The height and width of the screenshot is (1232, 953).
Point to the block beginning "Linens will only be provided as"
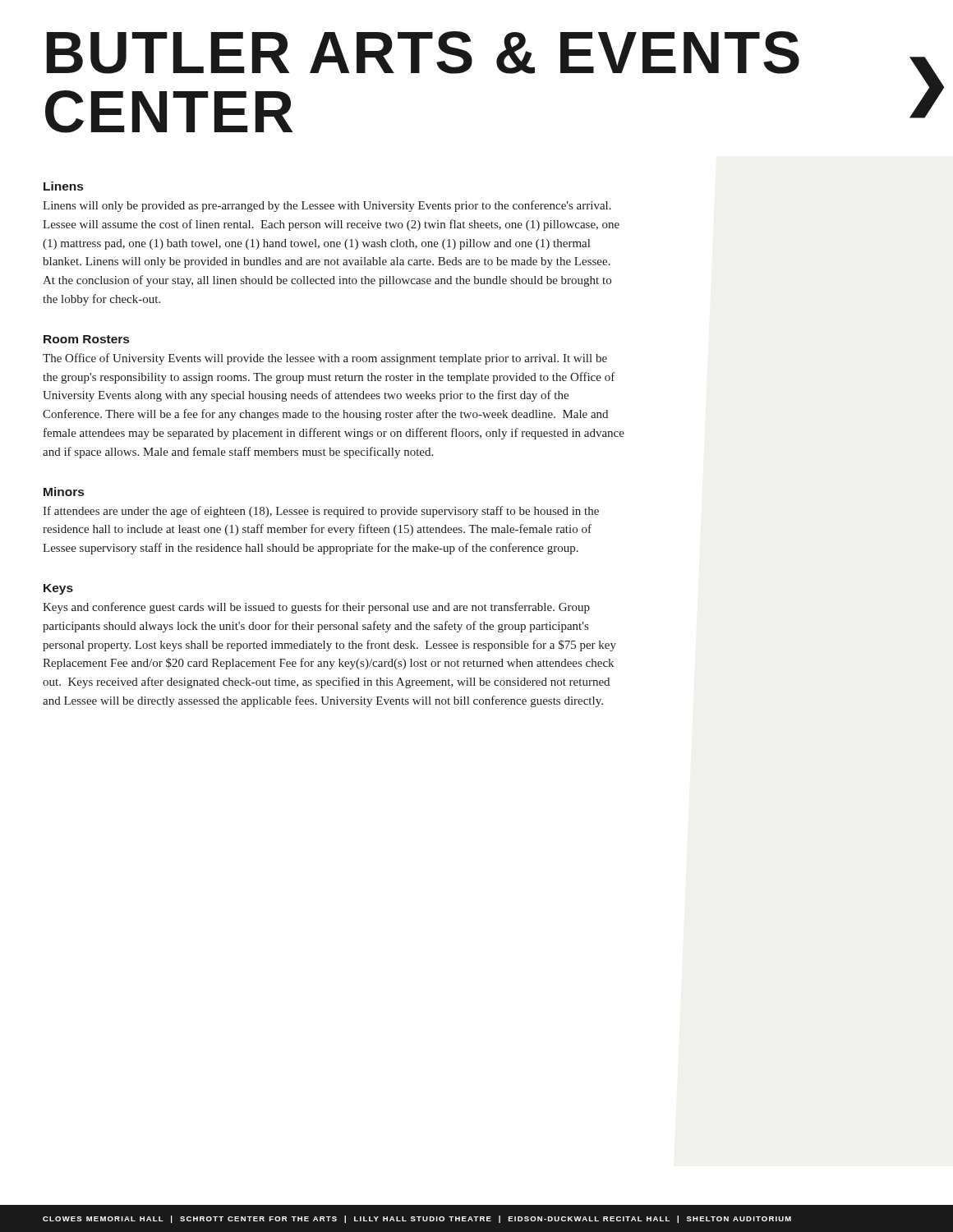(x=331, y=252)
